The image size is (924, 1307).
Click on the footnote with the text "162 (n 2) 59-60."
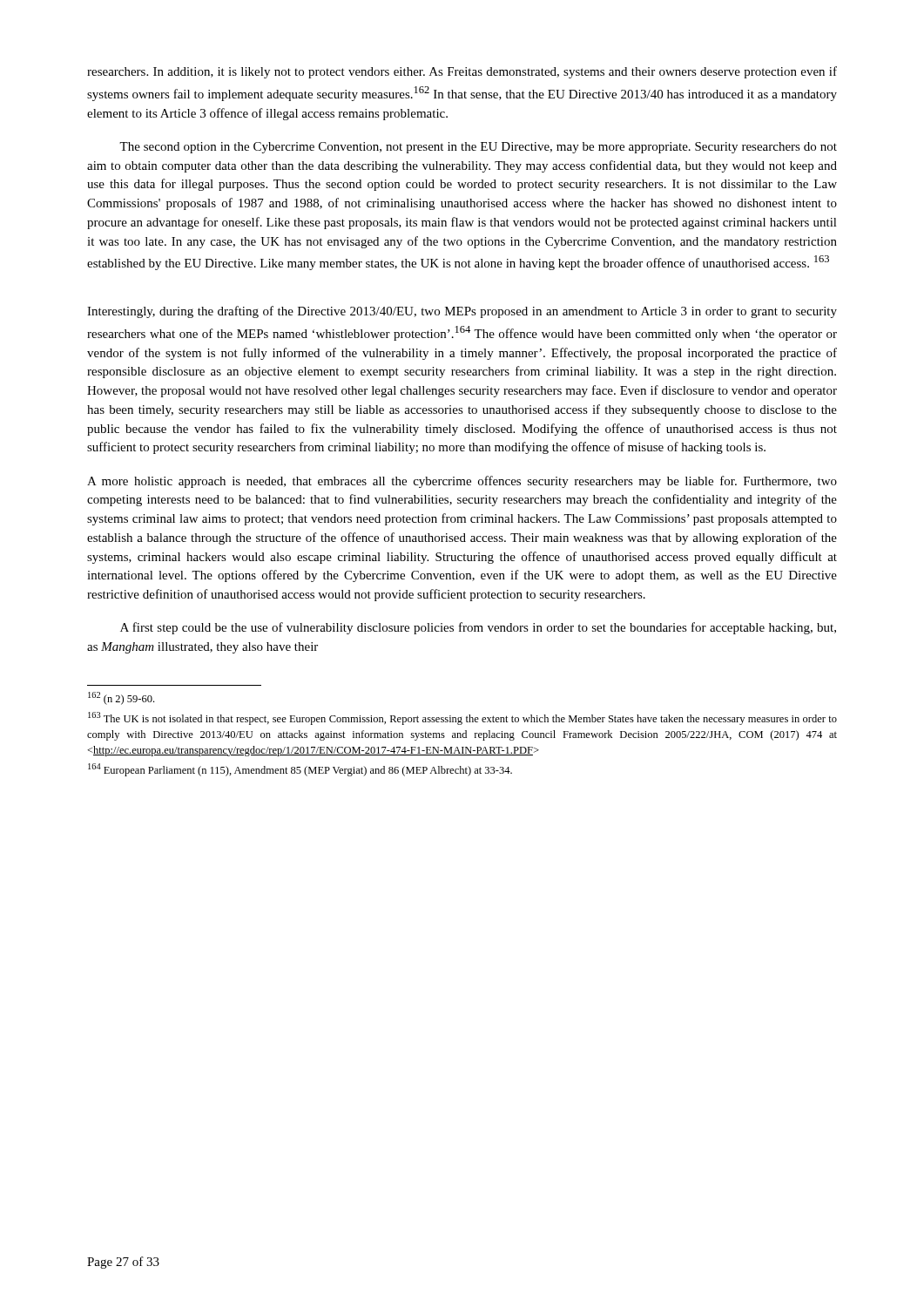point(121,697)
